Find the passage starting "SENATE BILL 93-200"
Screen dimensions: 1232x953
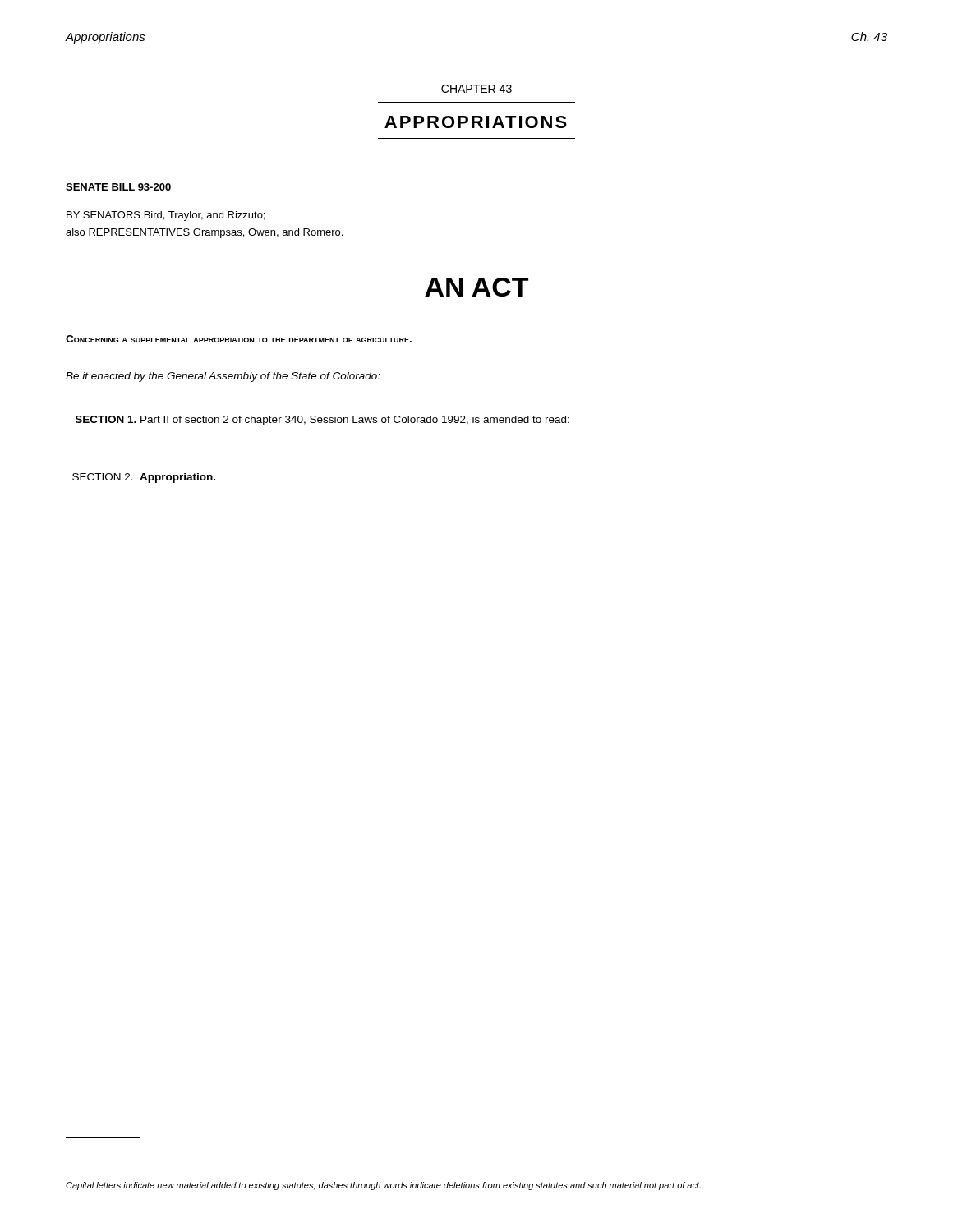coord(118,187)
